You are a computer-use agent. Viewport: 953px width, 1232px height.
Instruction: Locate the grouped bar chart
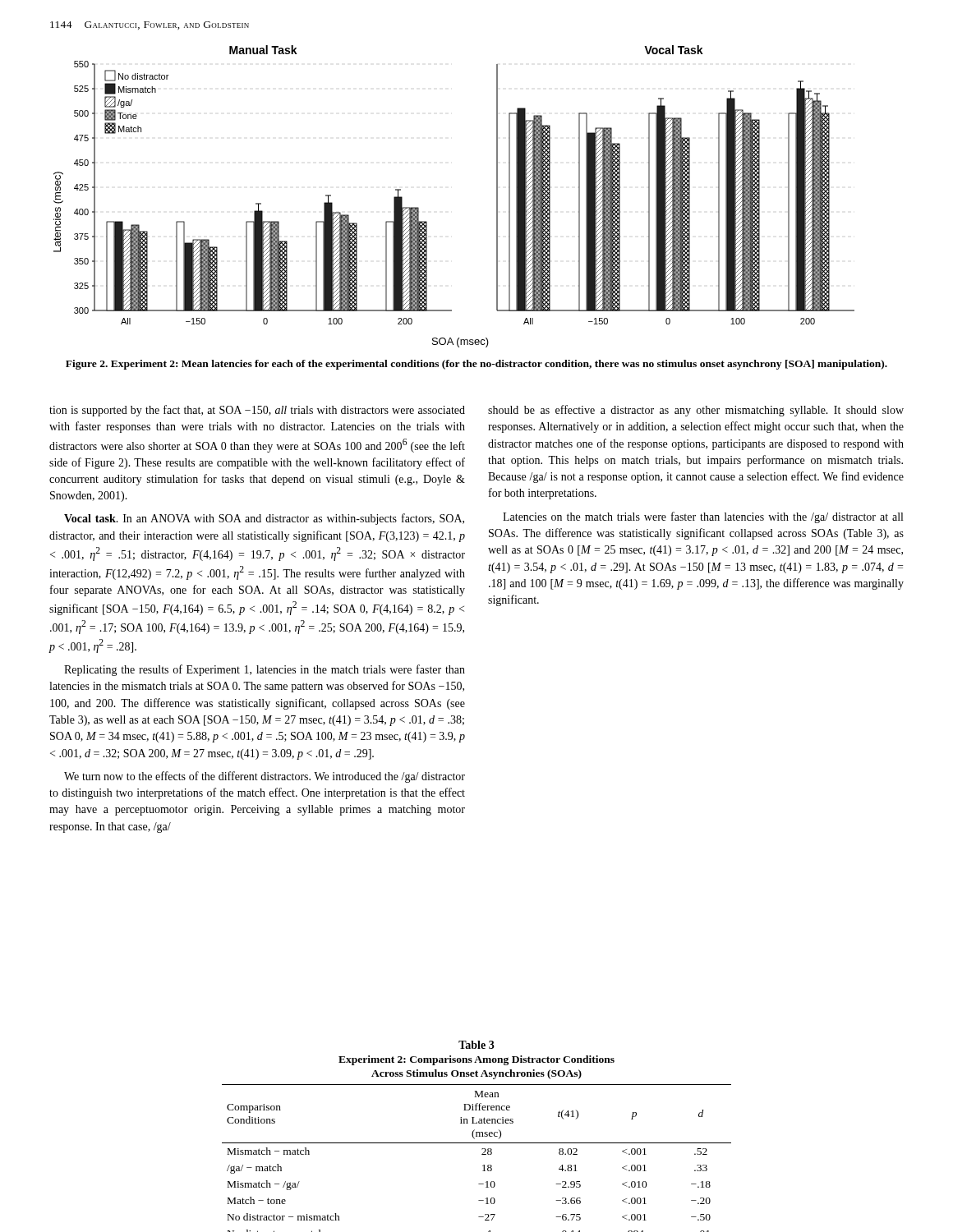point(476,195)
